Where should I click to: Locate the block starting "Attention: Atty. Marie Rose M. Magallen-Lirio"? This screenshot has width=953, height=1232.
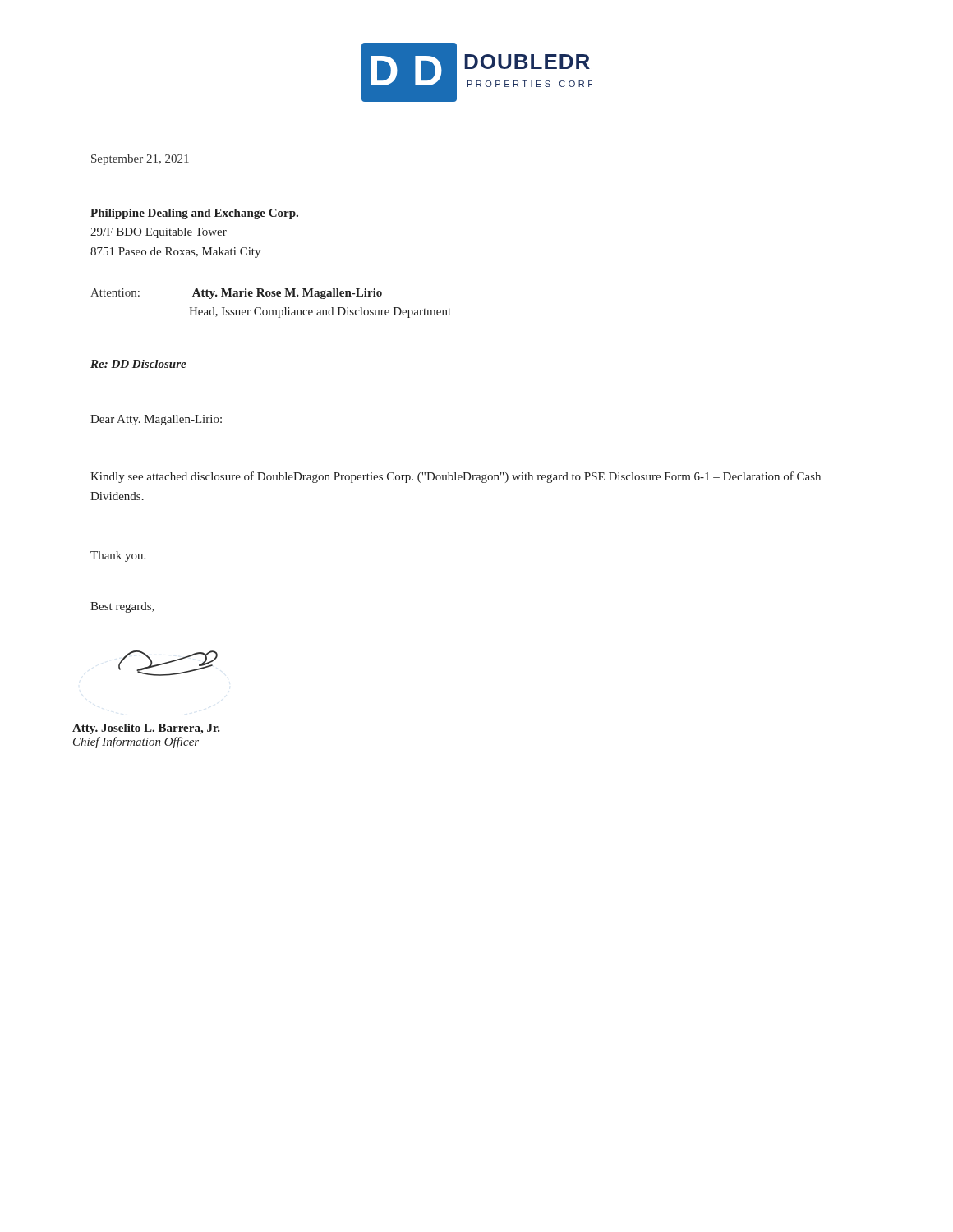271,301
